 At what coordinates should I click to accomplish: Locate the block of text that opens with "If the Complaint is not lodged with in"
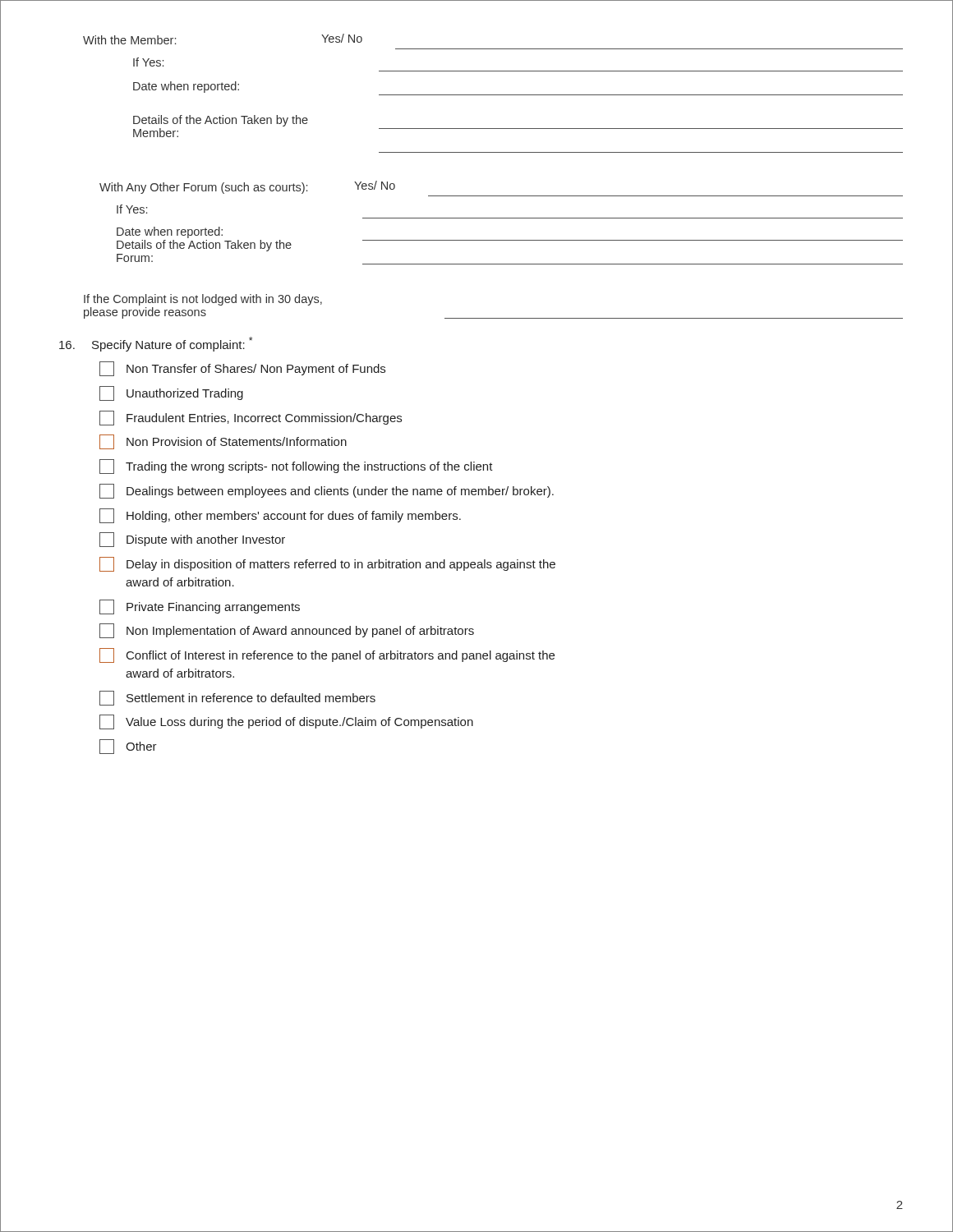493,306
